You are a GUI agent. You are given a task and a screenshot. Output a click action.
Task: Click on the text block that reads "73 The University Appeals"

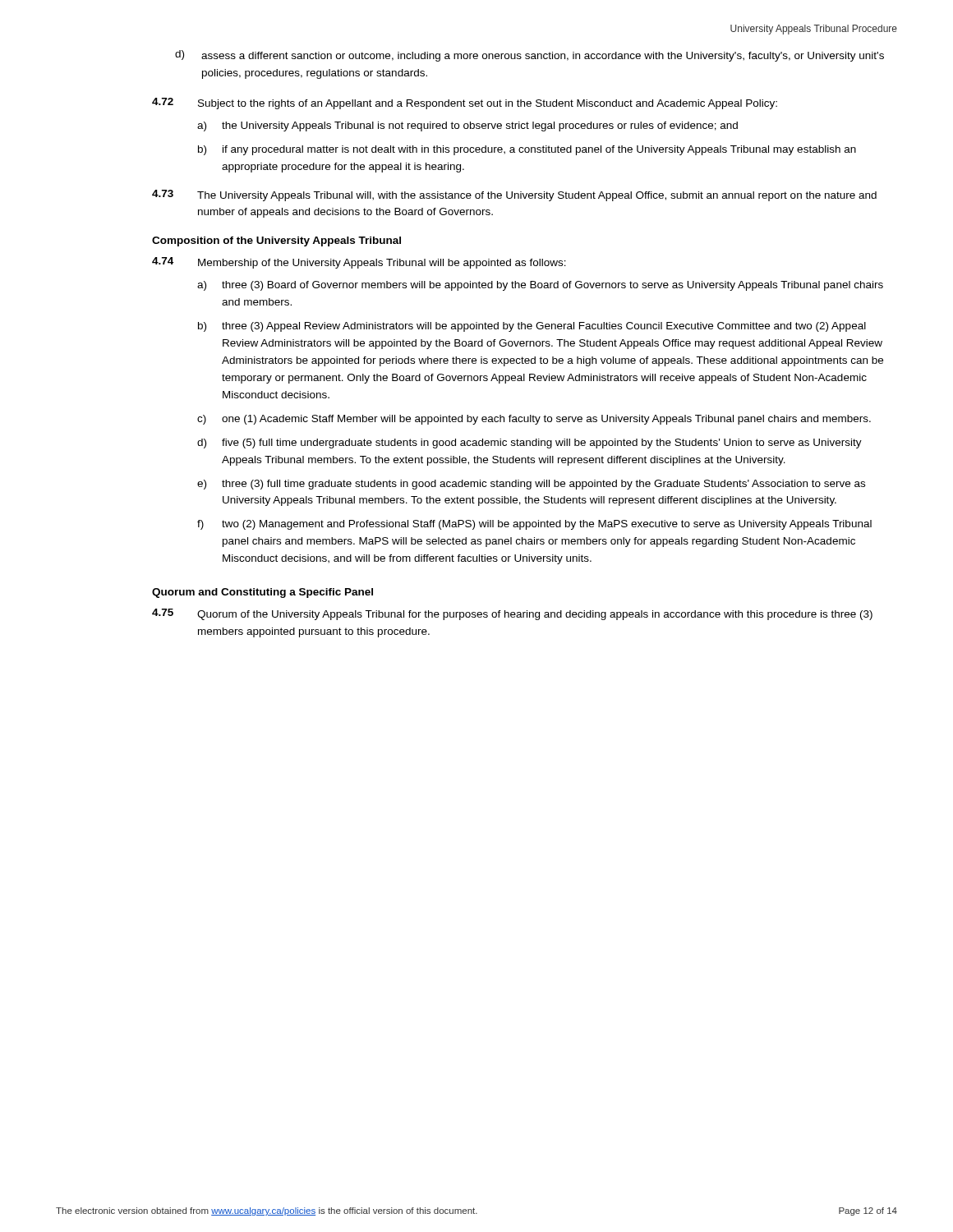click(525, 204)
